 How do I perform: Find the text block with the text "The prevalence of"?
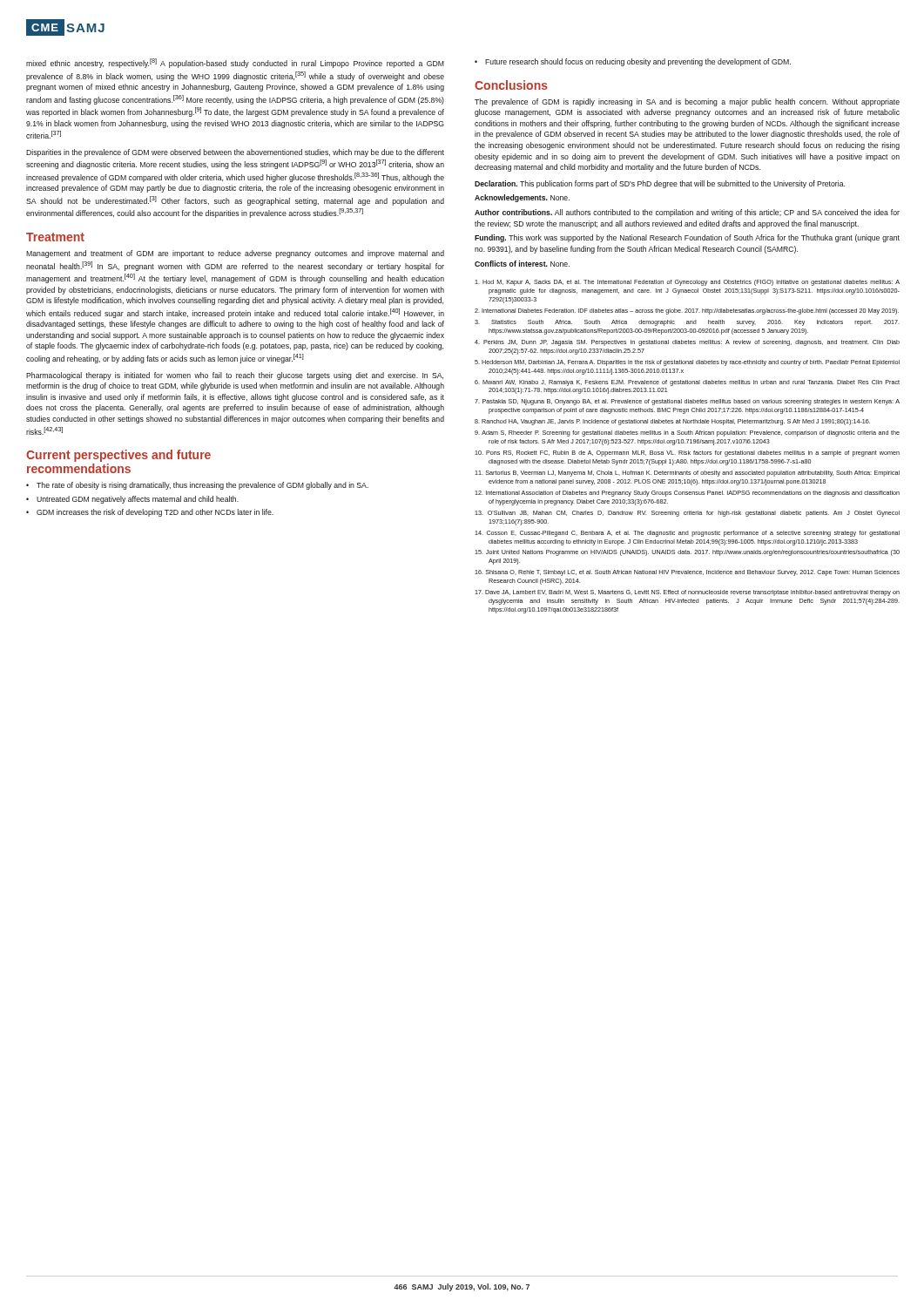[687, 135]
